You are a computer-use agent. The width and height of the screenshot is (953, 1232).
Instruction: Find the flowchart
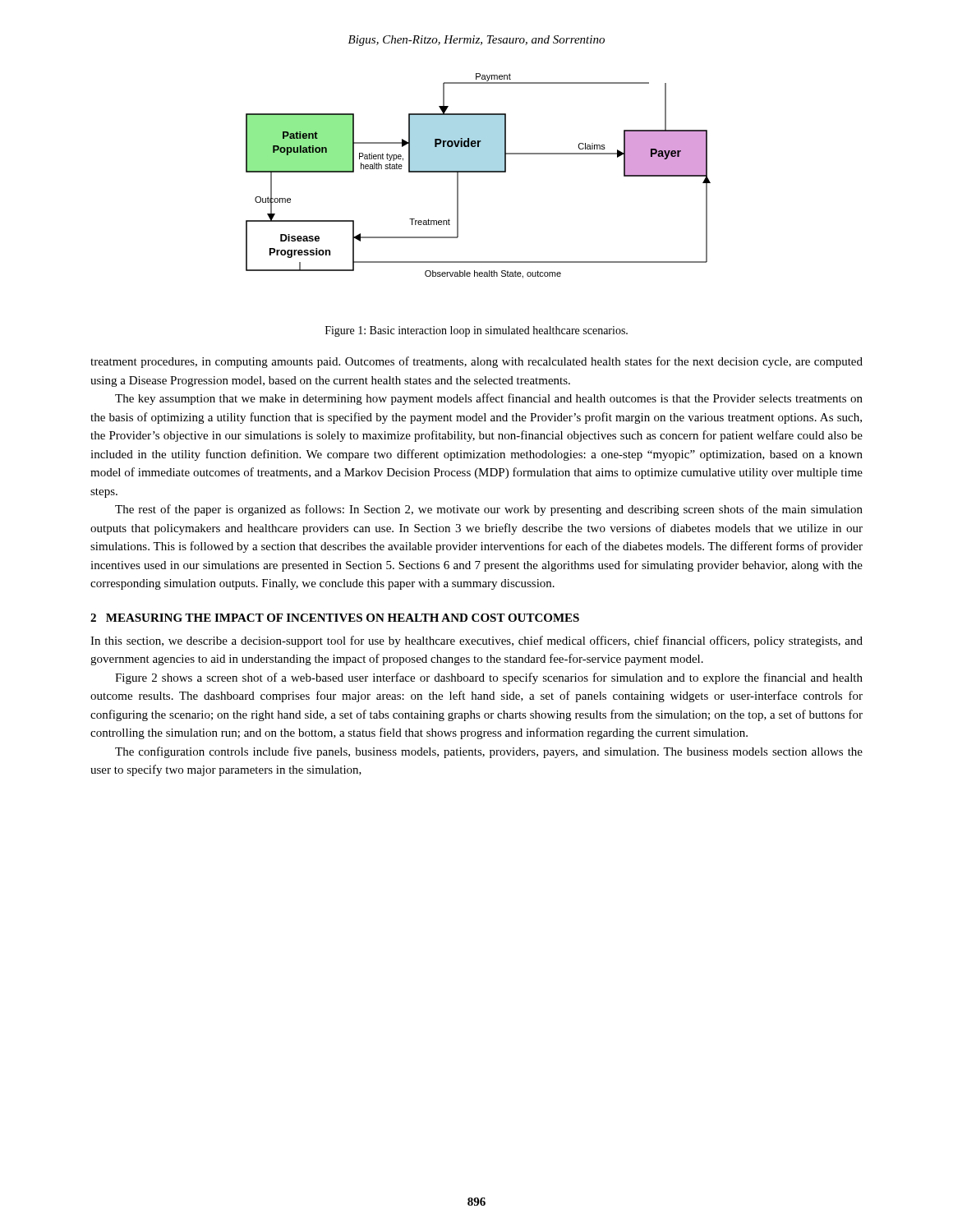click(x=476, y=192)
